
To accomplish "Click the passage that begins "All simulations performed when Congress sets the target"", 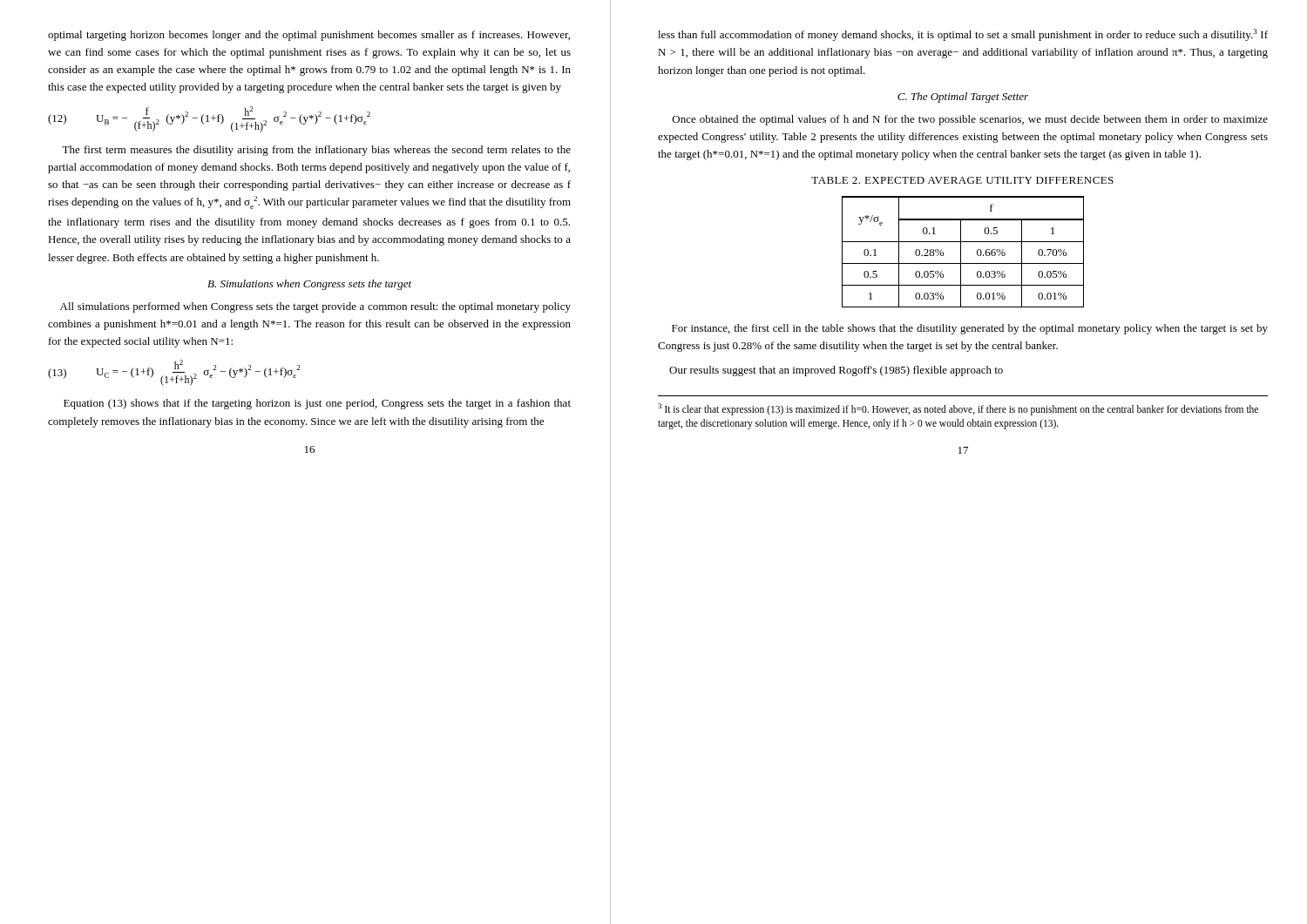I will click(309, 323).
